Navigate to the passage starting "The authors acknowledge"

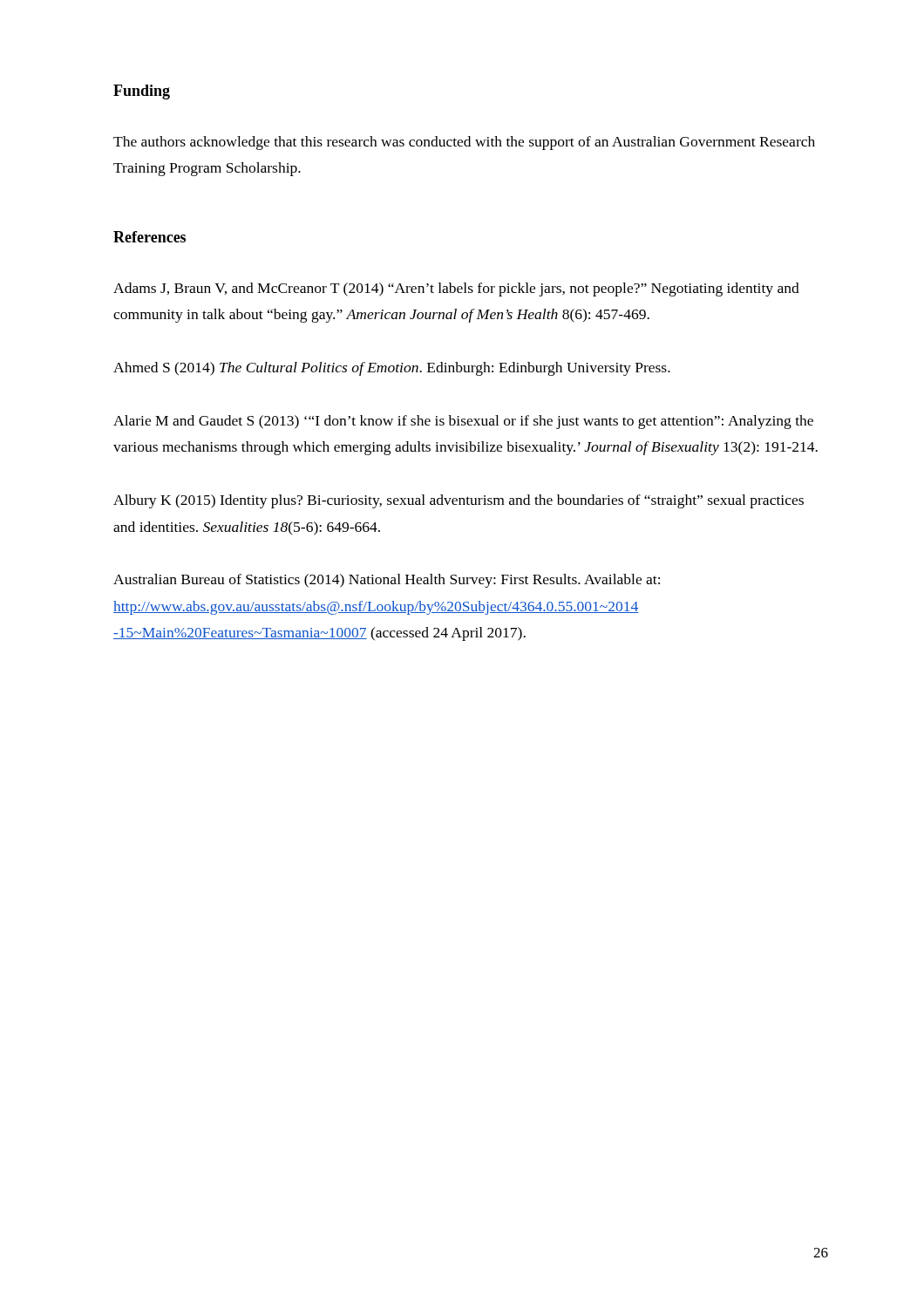coord(464,154)
